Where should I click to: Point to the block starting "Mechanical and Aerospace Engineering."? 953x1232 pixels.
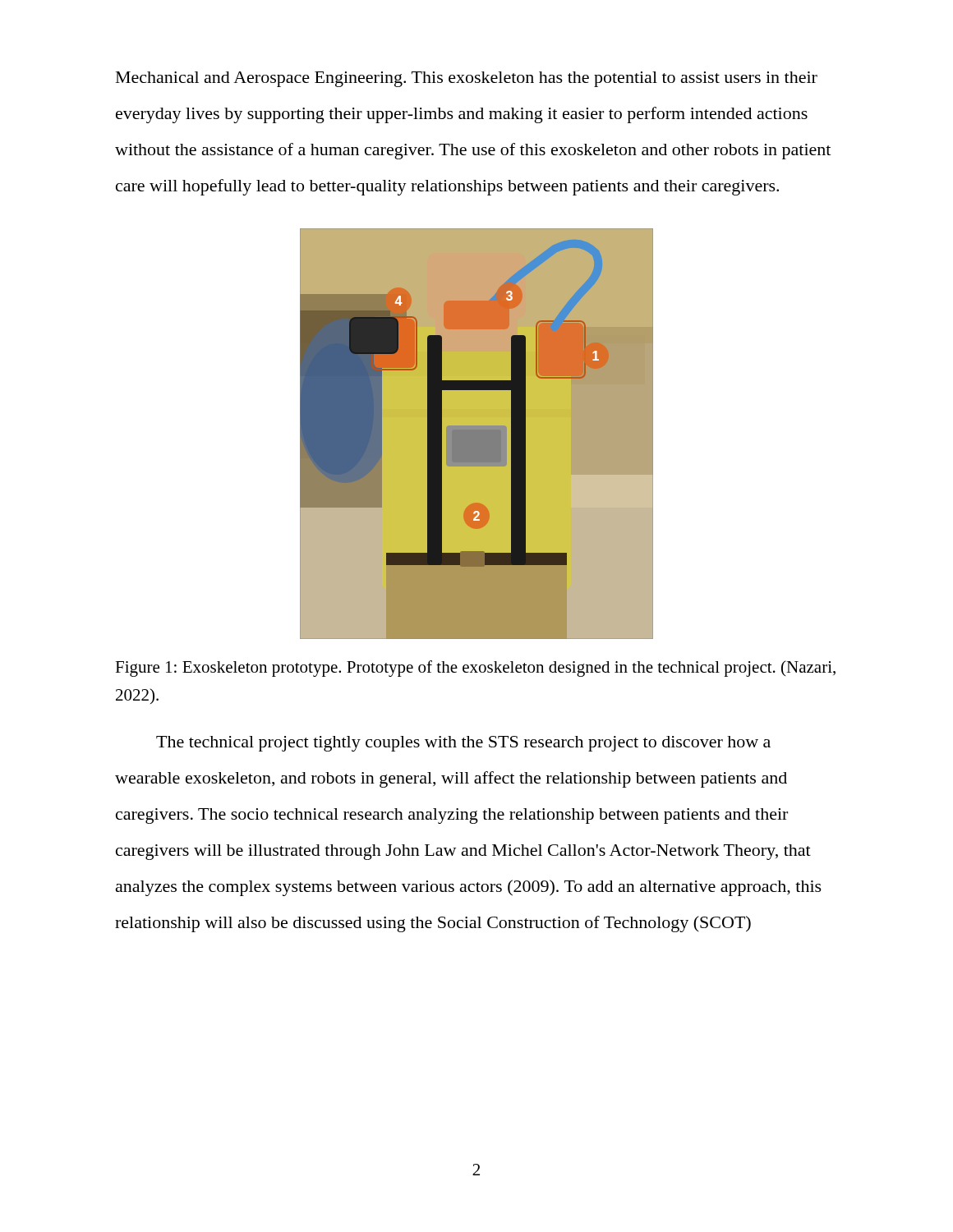pos(467,79)
